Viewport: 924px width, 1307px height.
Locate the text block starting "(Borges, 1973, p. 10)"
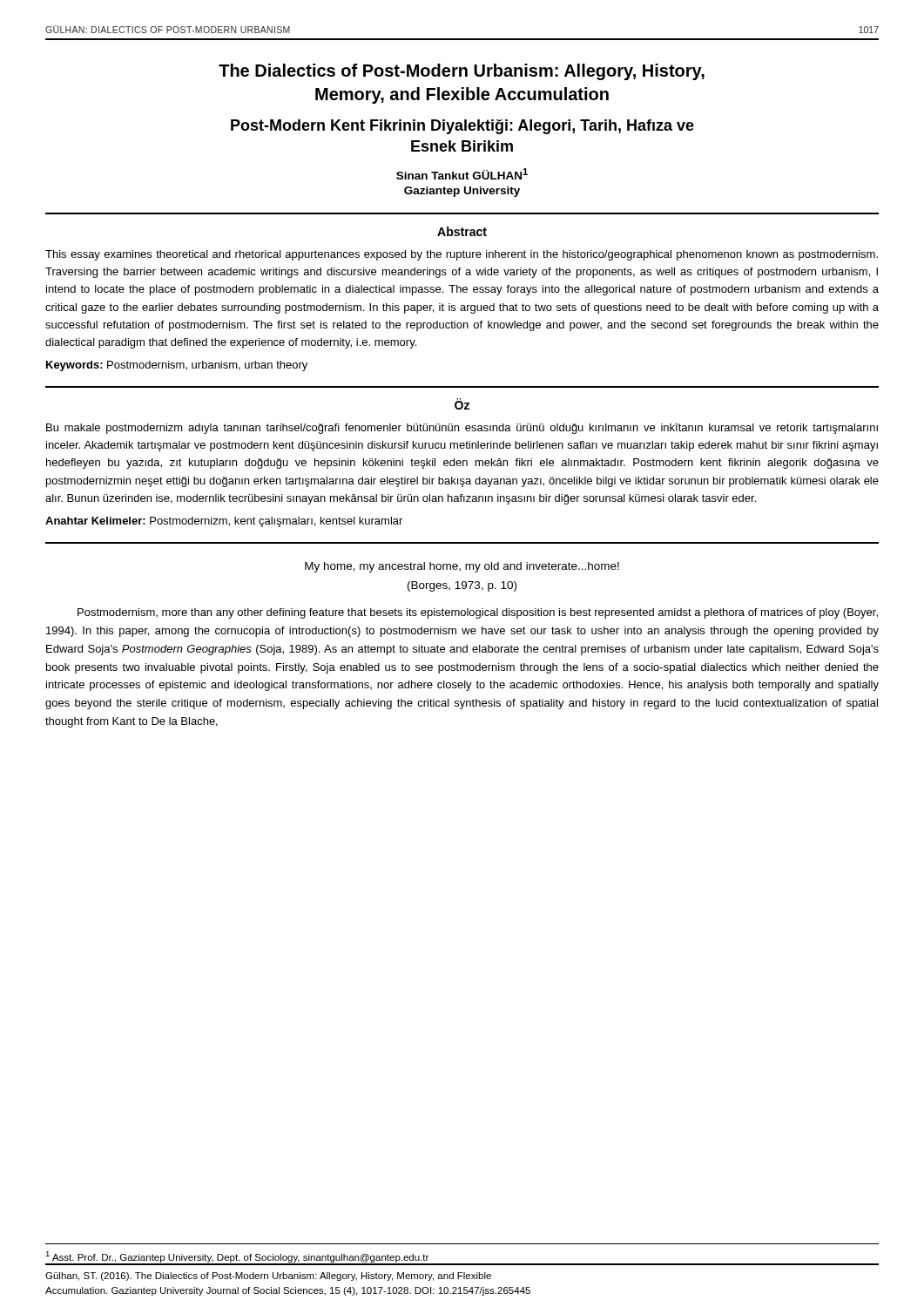462,585
